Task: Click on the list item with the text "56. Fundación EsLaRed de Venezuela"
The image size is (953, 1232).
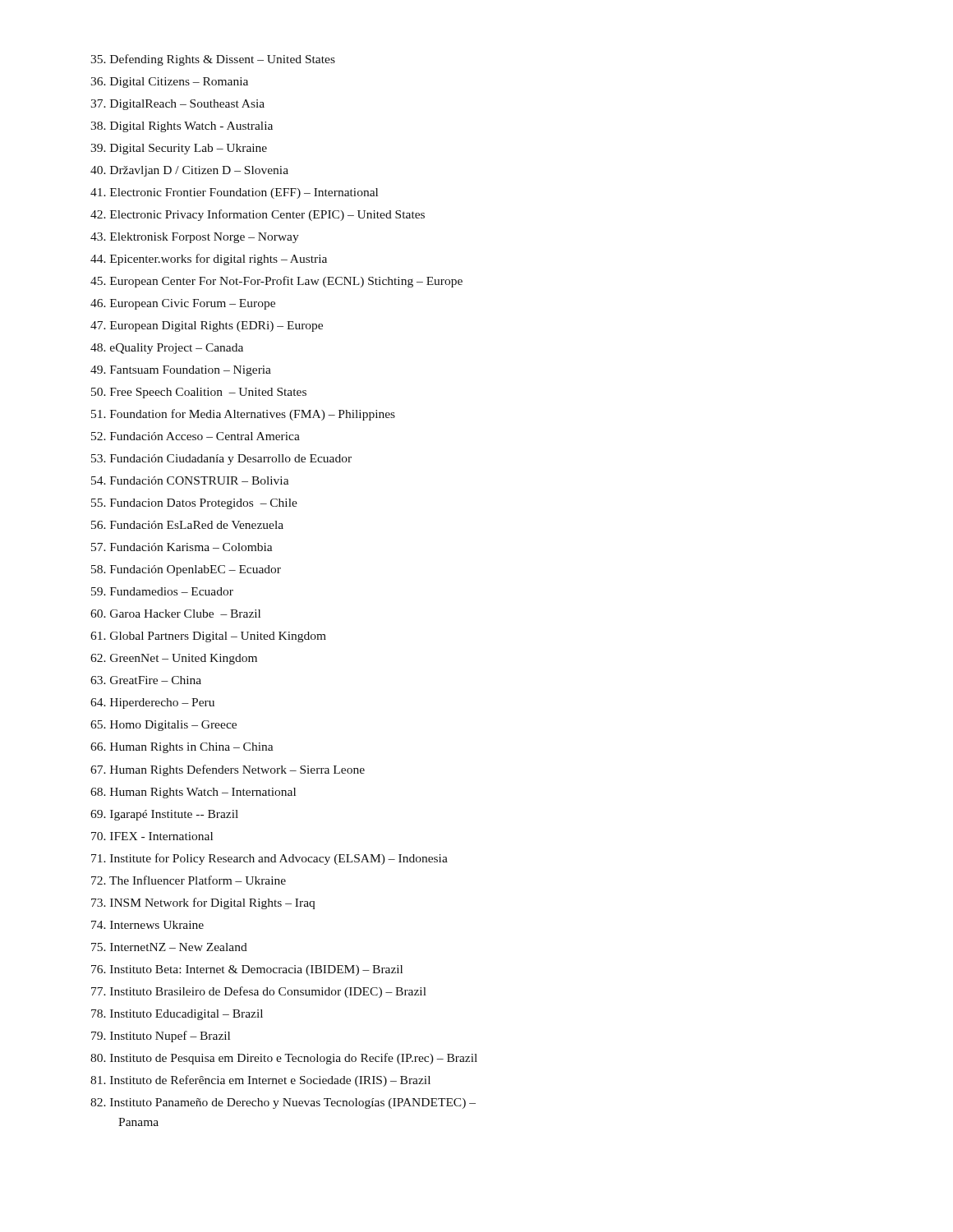Action: tap(187, 525)
